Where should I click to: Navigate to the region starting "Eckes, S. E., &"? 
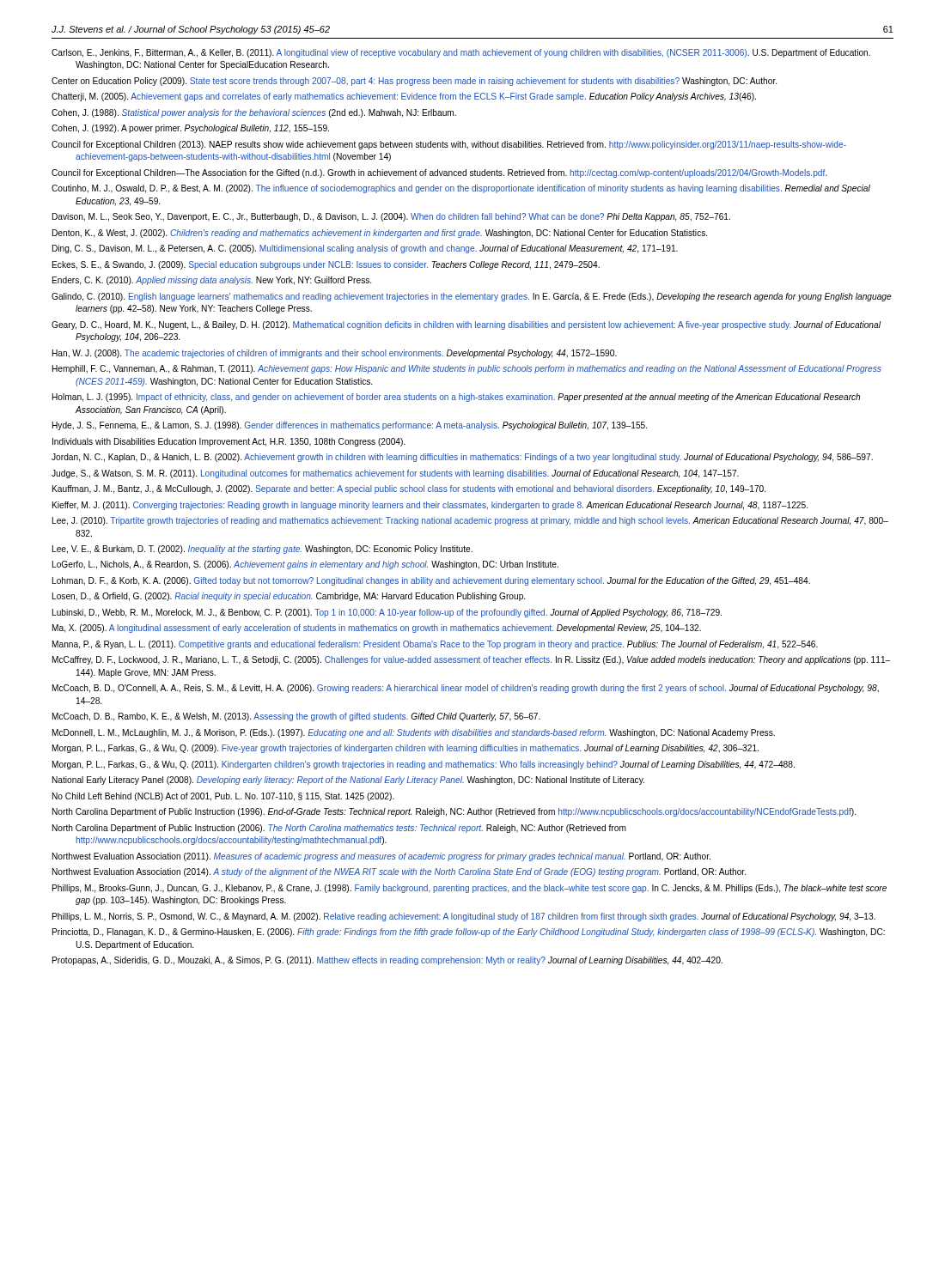(326, 265)
